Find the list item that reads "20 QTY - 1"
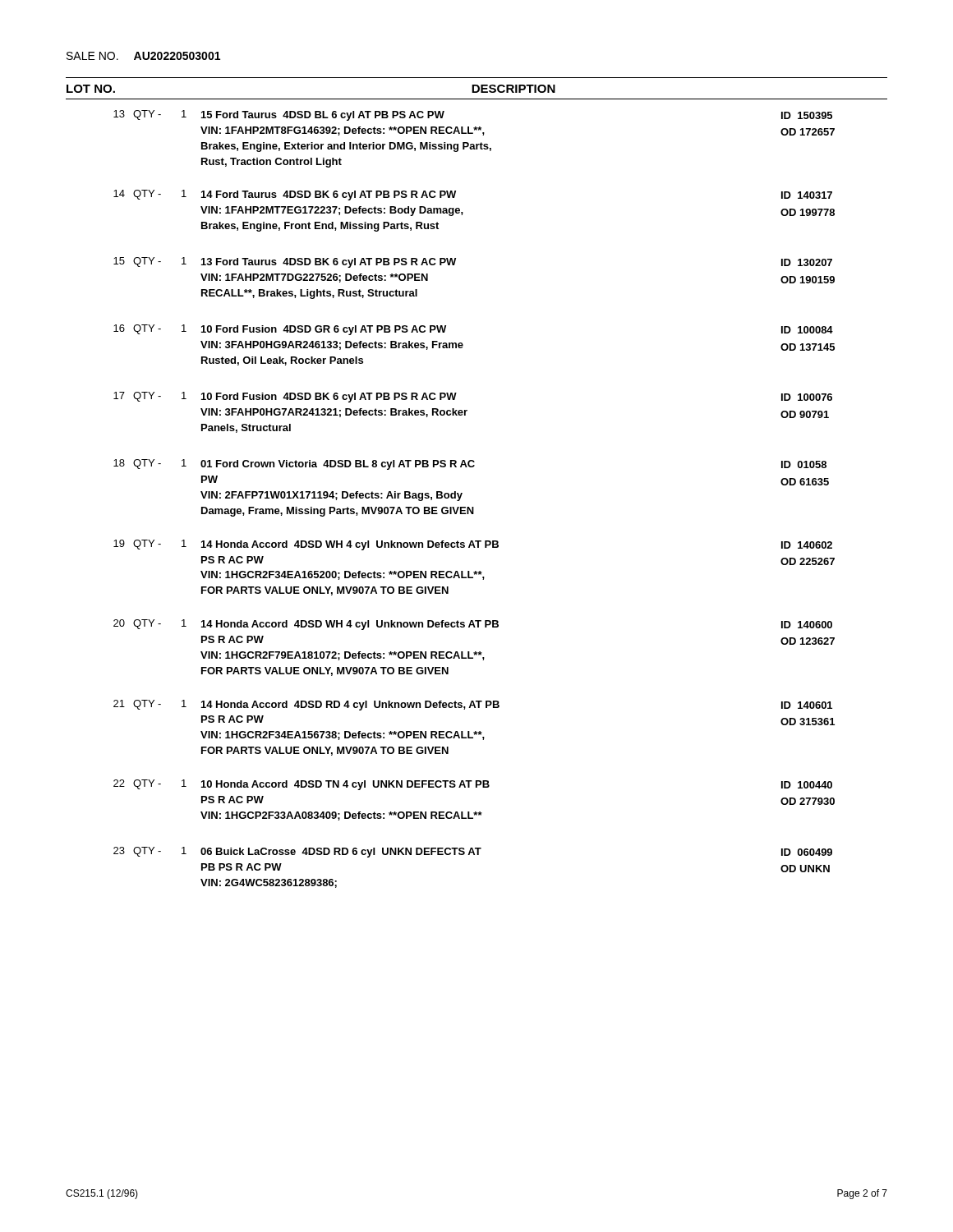The image size is (953, 1232). (x=476, y=648)
